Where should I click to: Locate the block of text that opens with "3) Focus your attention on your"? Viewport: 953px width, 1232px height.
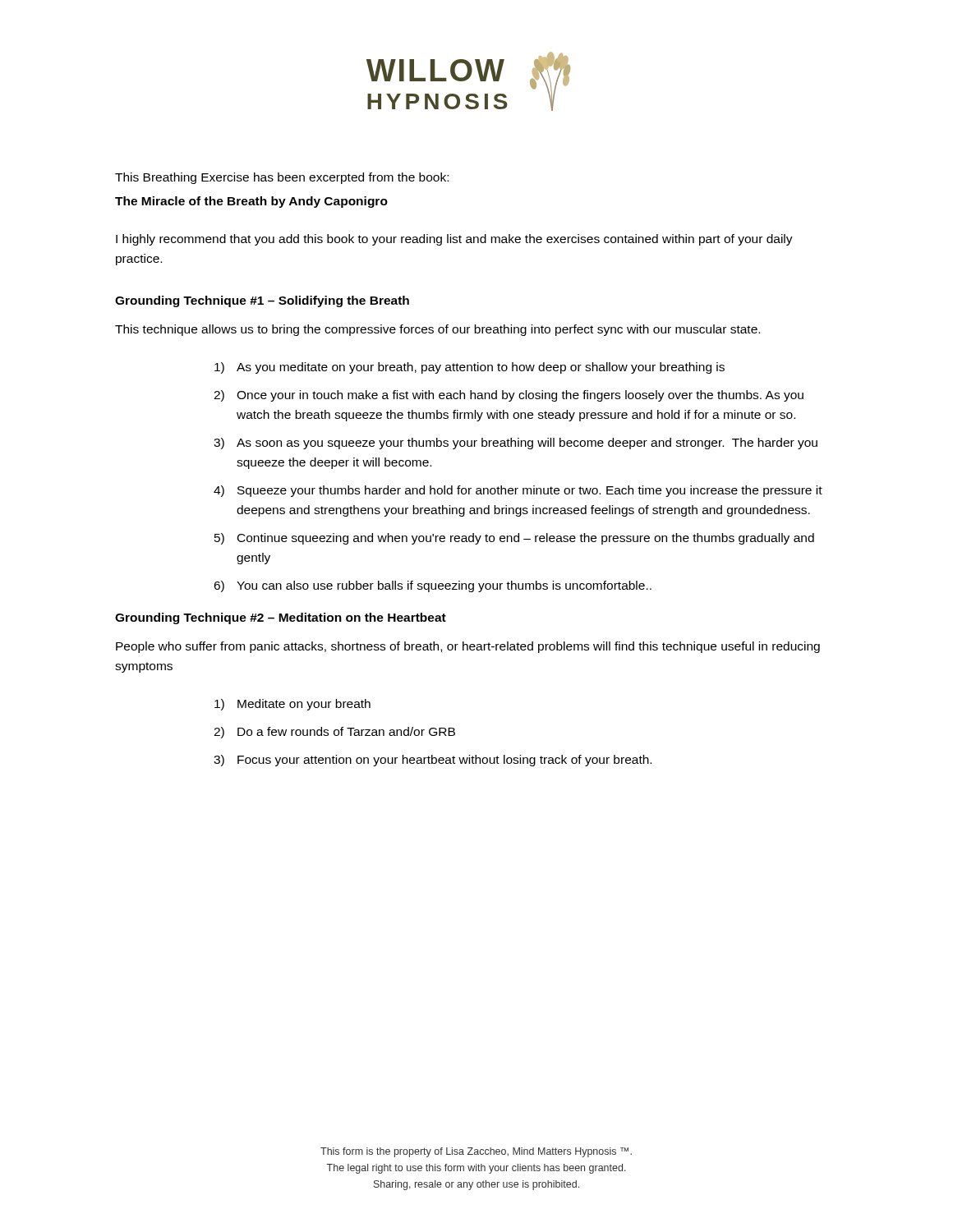tap(526, 760)
